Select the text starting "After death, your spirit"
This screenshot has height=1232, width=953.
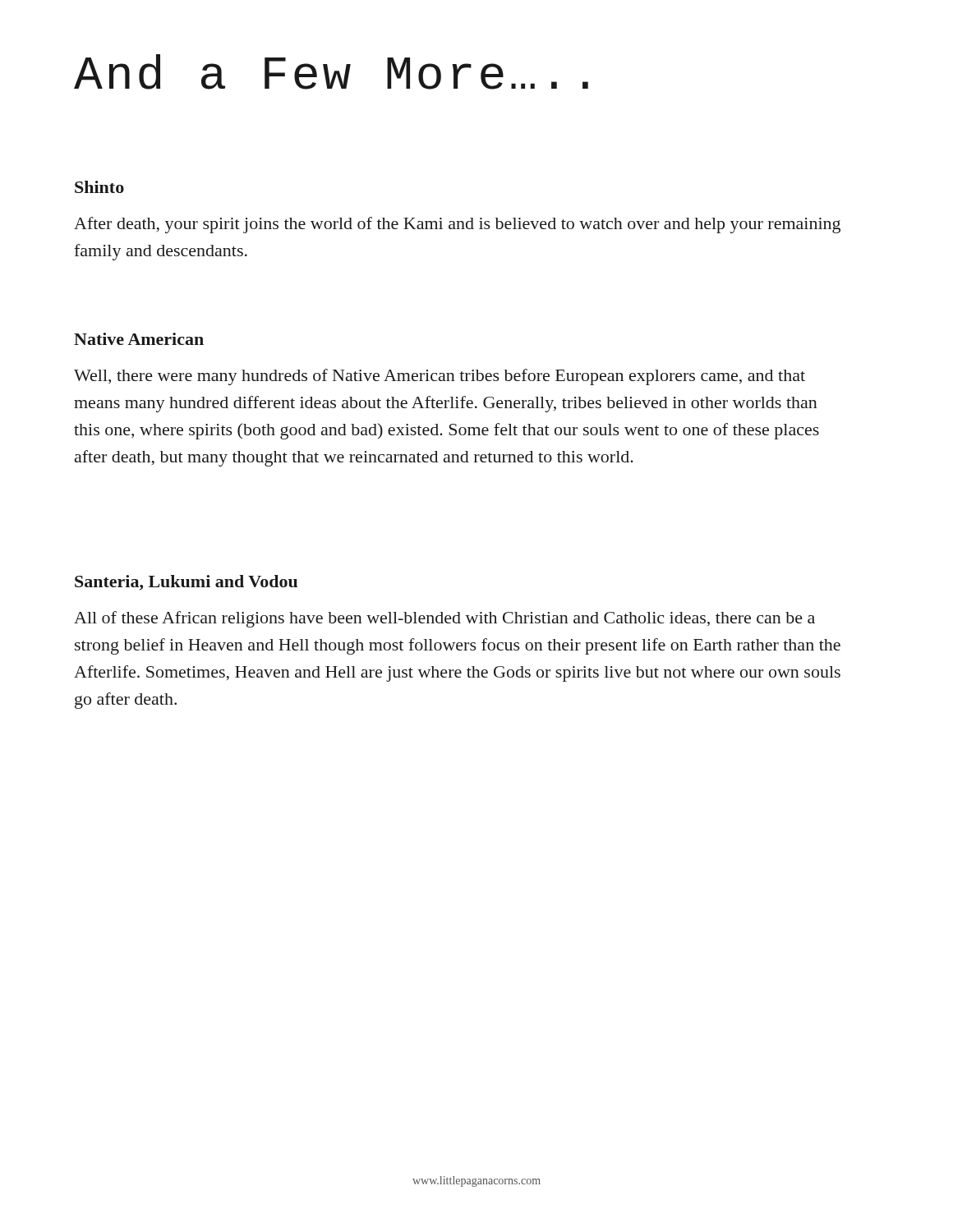pos(460,237)
